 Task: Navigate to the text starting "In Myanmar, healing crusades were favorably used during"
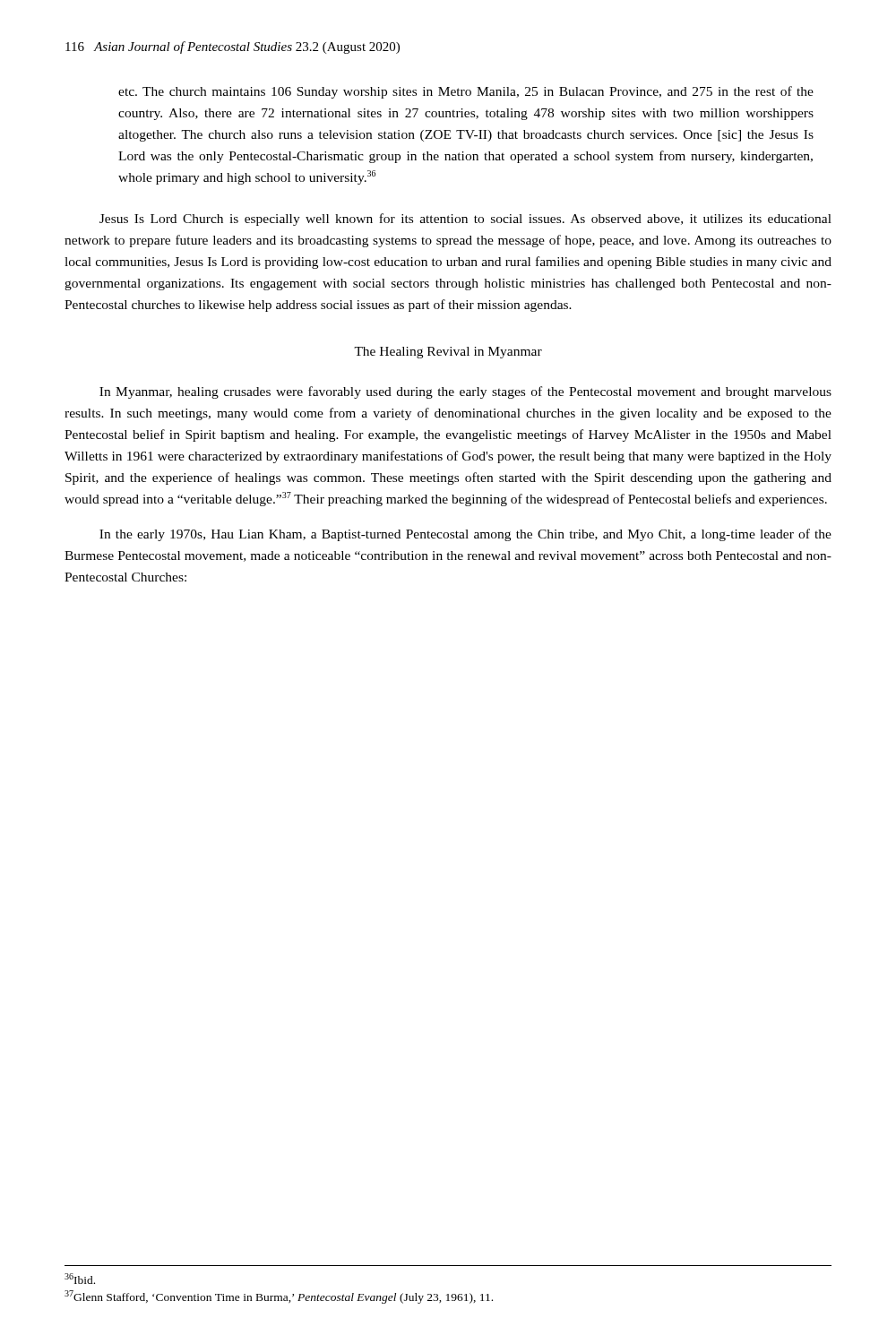pos(448,445)
